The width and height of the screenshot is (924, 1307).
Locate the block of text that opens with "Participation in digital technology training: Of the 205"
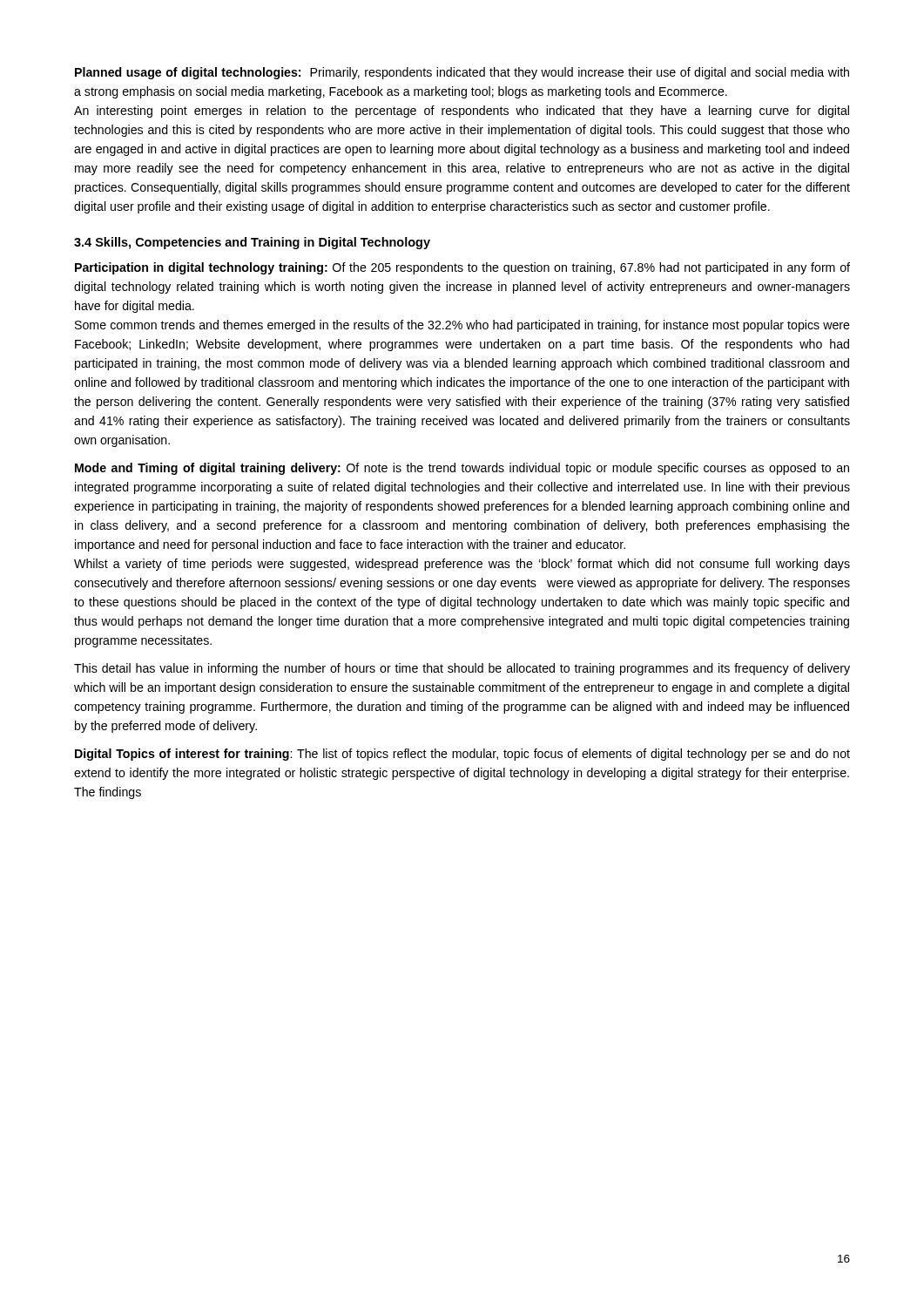click(462, 354)
